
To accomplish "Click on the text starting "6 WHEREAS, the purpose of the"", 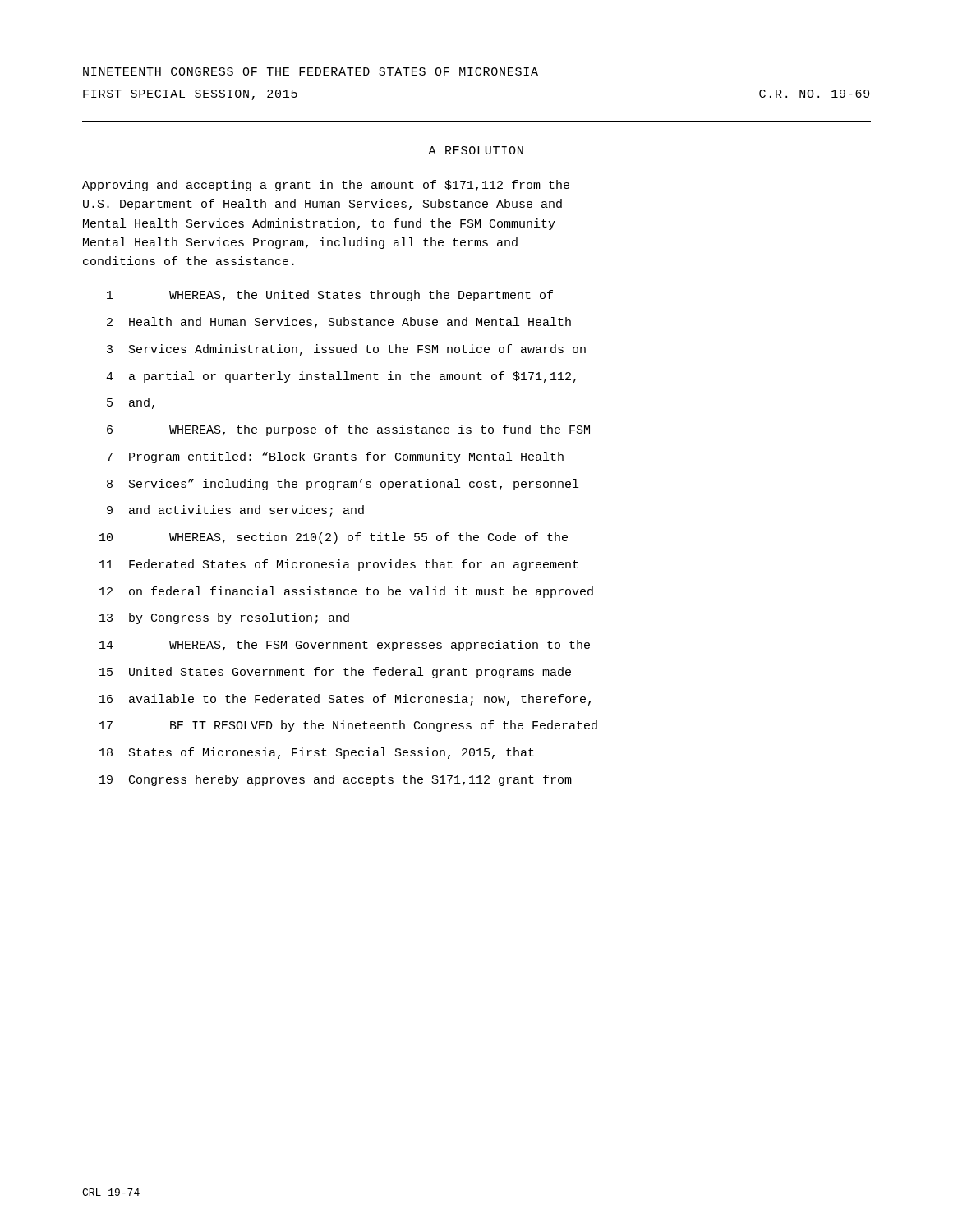I will coord(476,432).
